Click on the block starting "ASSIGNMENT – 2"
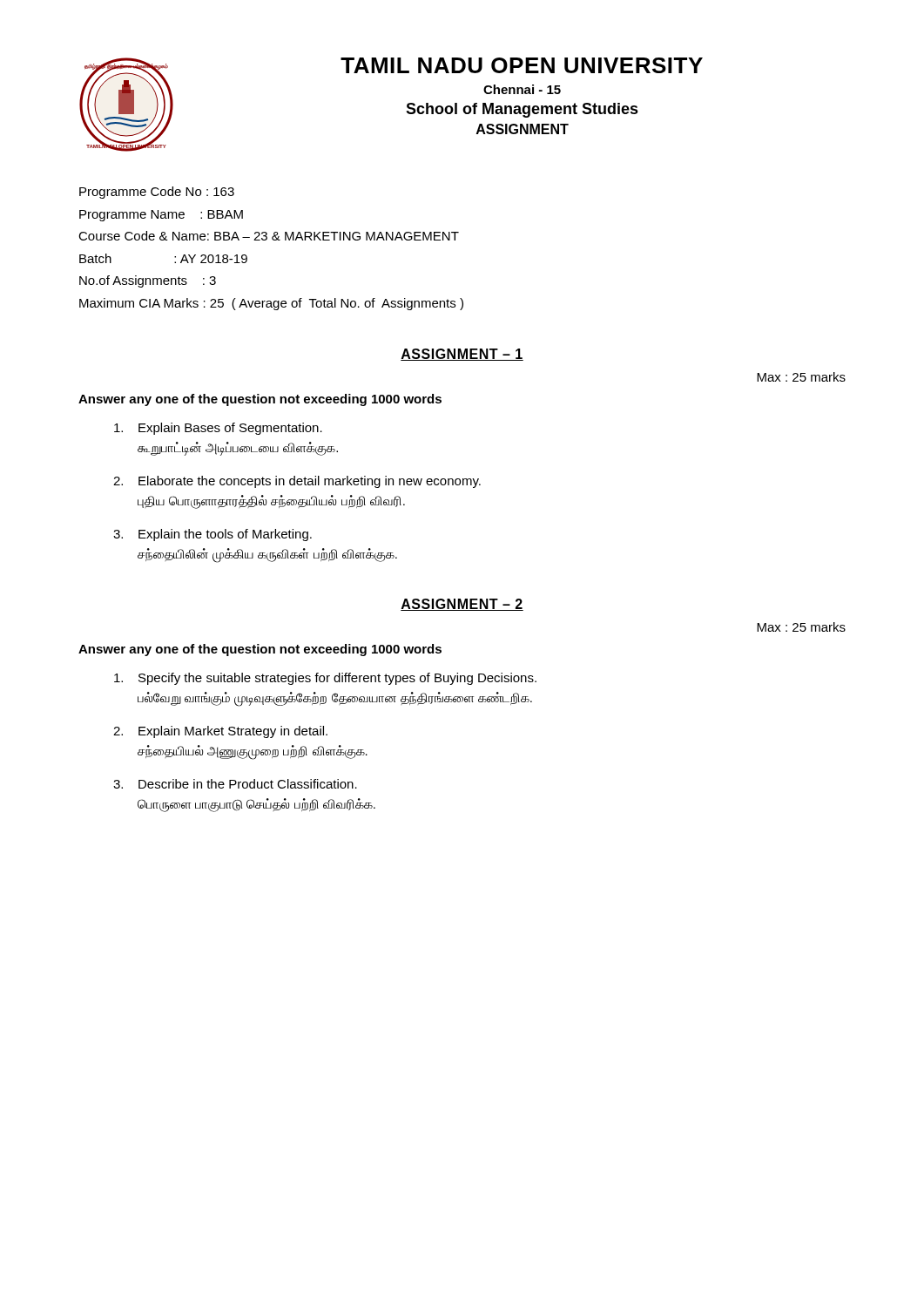This screenshot has height=1307, width=924. pyautogui.click(x=462, y=604)
